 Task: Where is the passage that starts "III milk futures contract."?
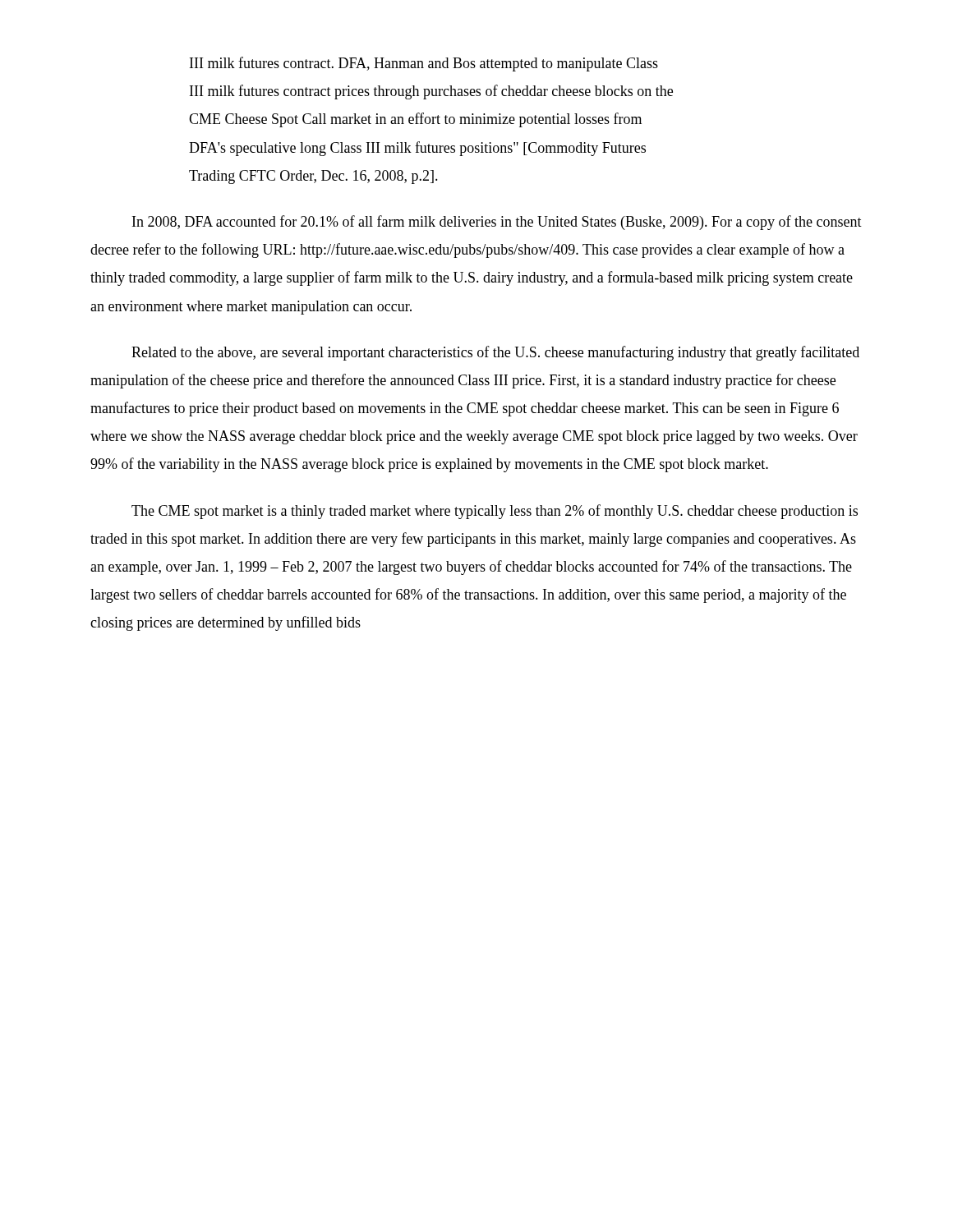click(526, 120)
